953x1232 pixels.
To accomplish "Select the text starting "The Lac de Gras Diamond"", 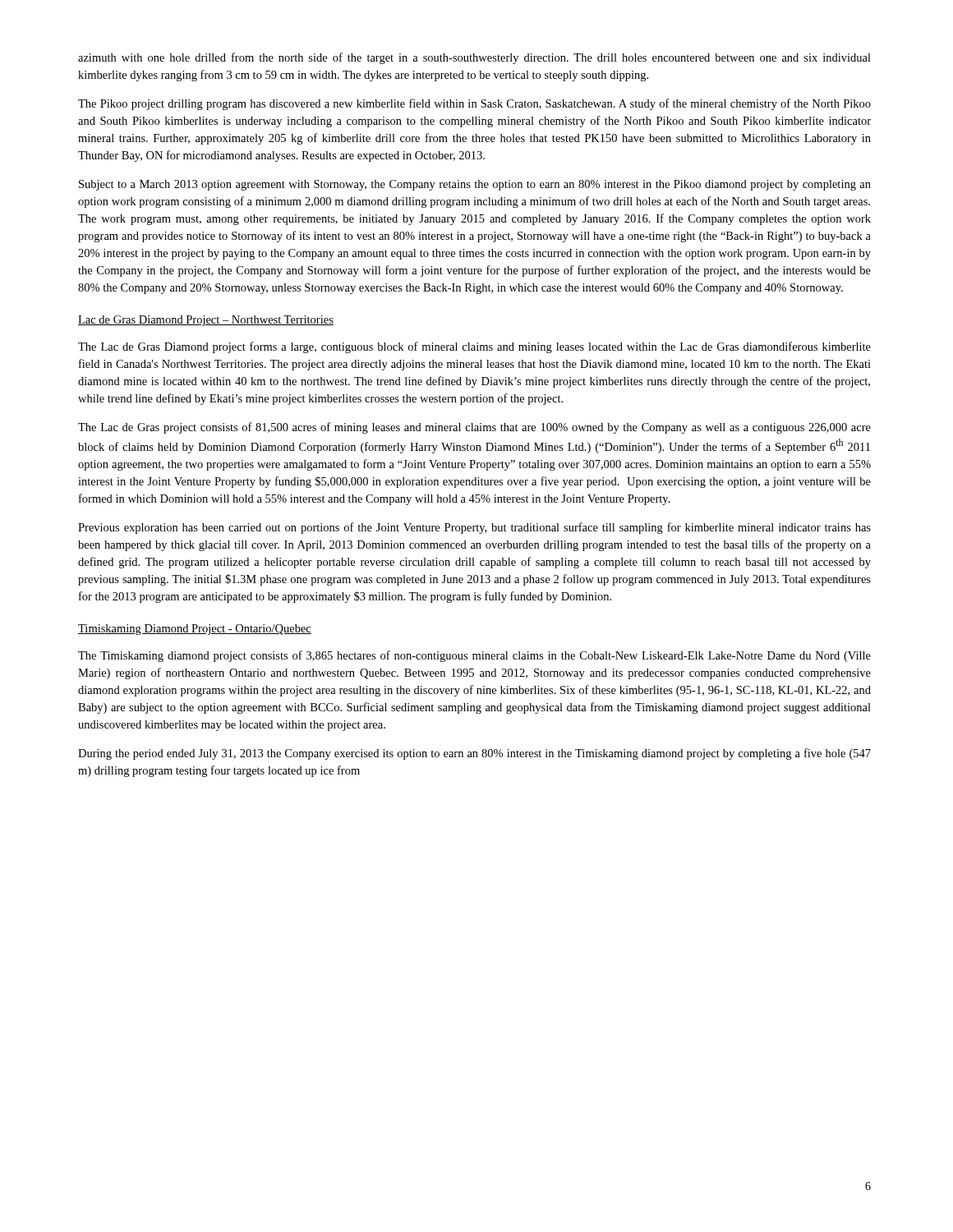I will coord(474,373).
